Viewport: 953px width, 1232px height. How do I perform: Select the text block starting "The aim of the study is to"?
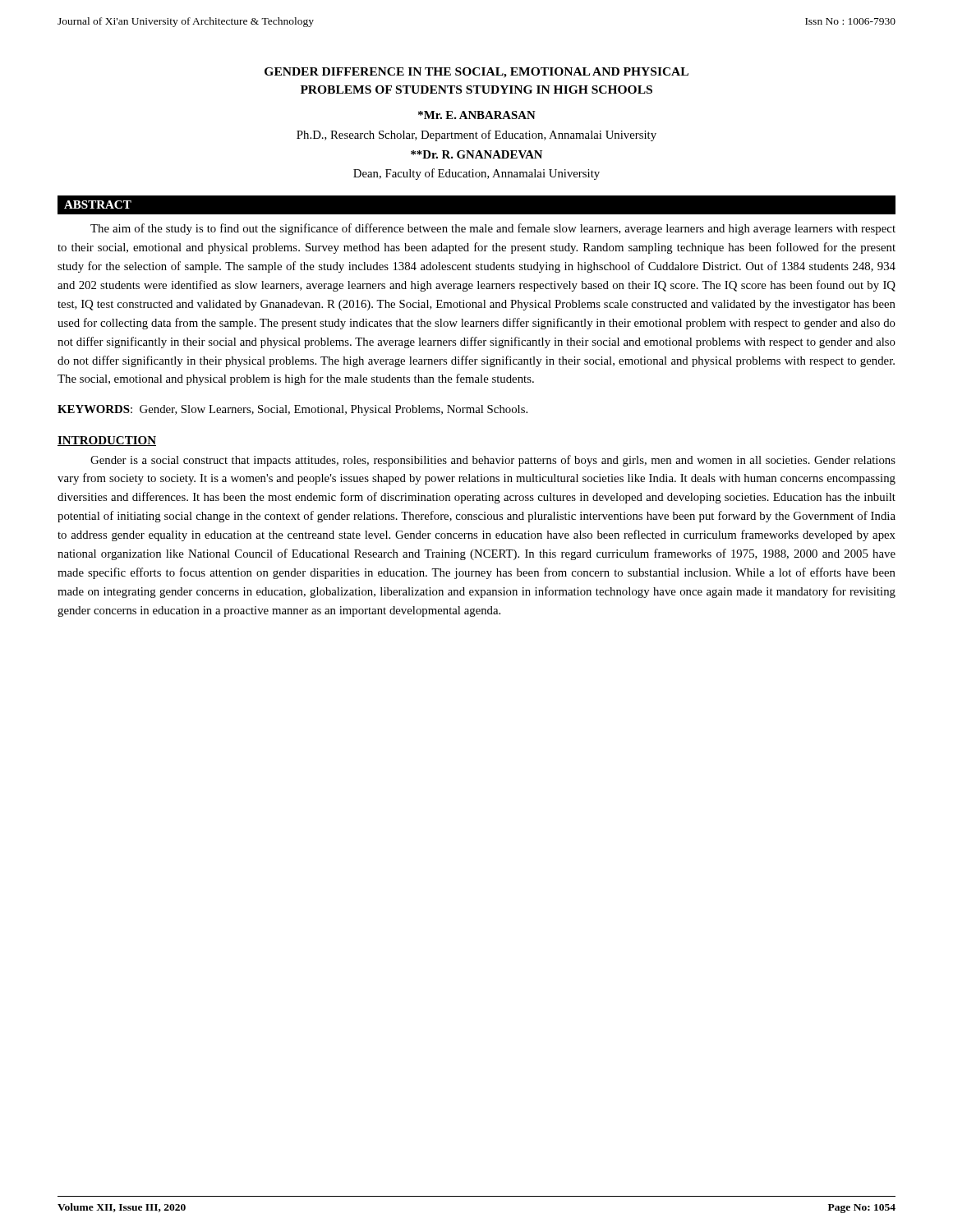coord(476,304)
